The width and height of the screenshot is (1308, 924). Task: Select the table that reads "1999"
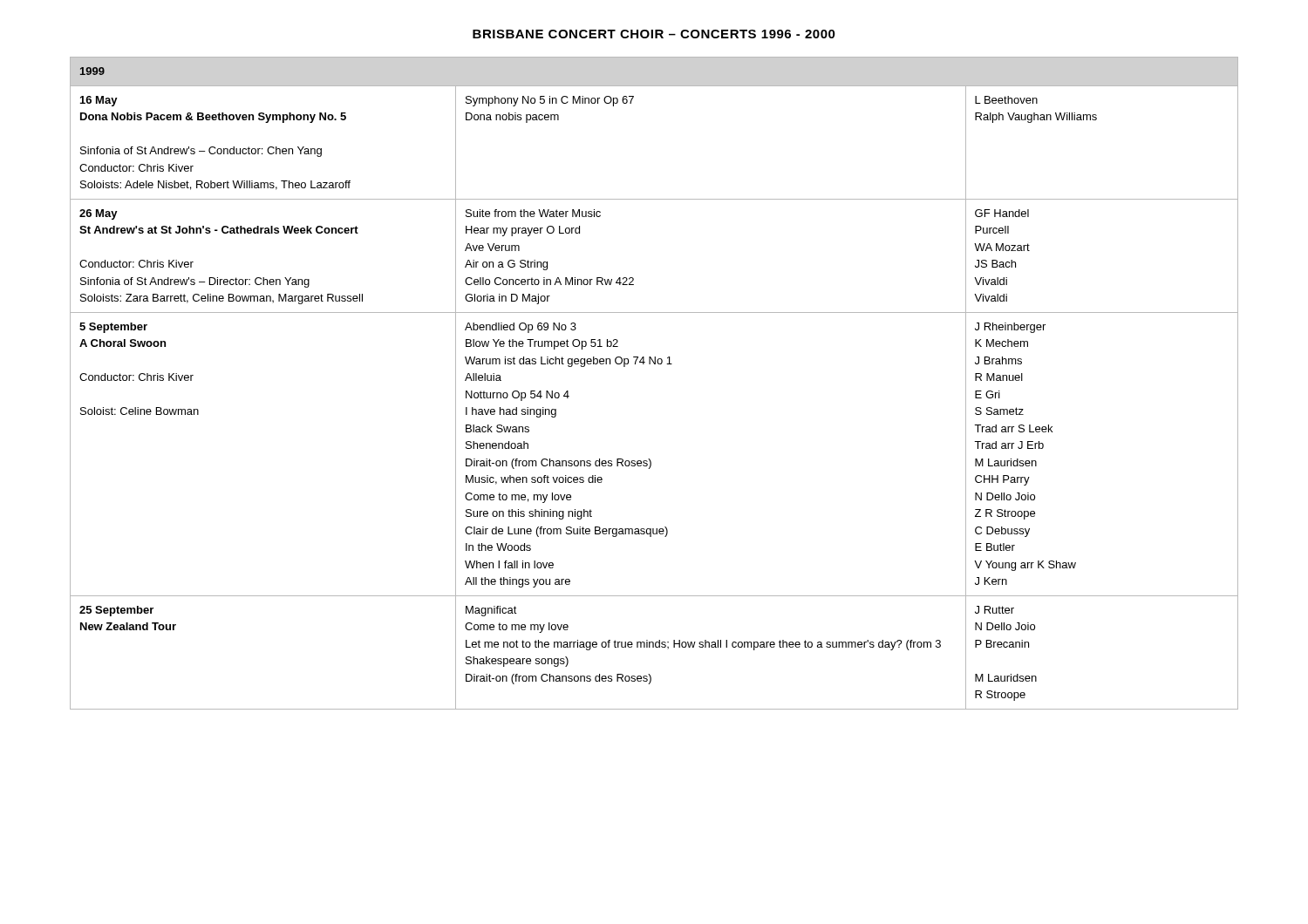coord(654,383)
